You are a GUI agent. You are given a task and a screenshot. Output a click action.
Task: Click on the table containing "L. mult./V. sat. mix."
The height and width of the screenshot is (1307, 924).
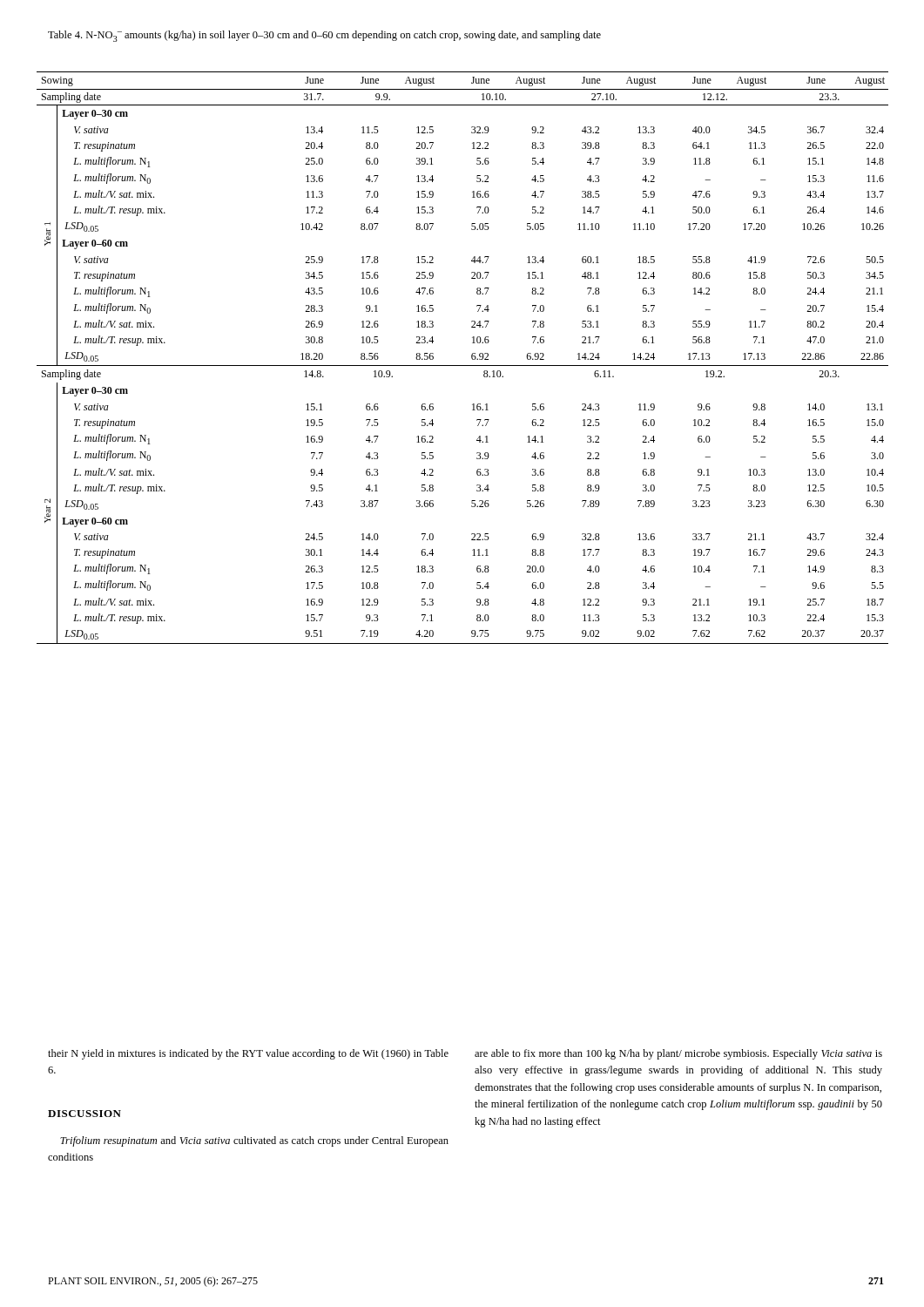click(x=462, y=358)
